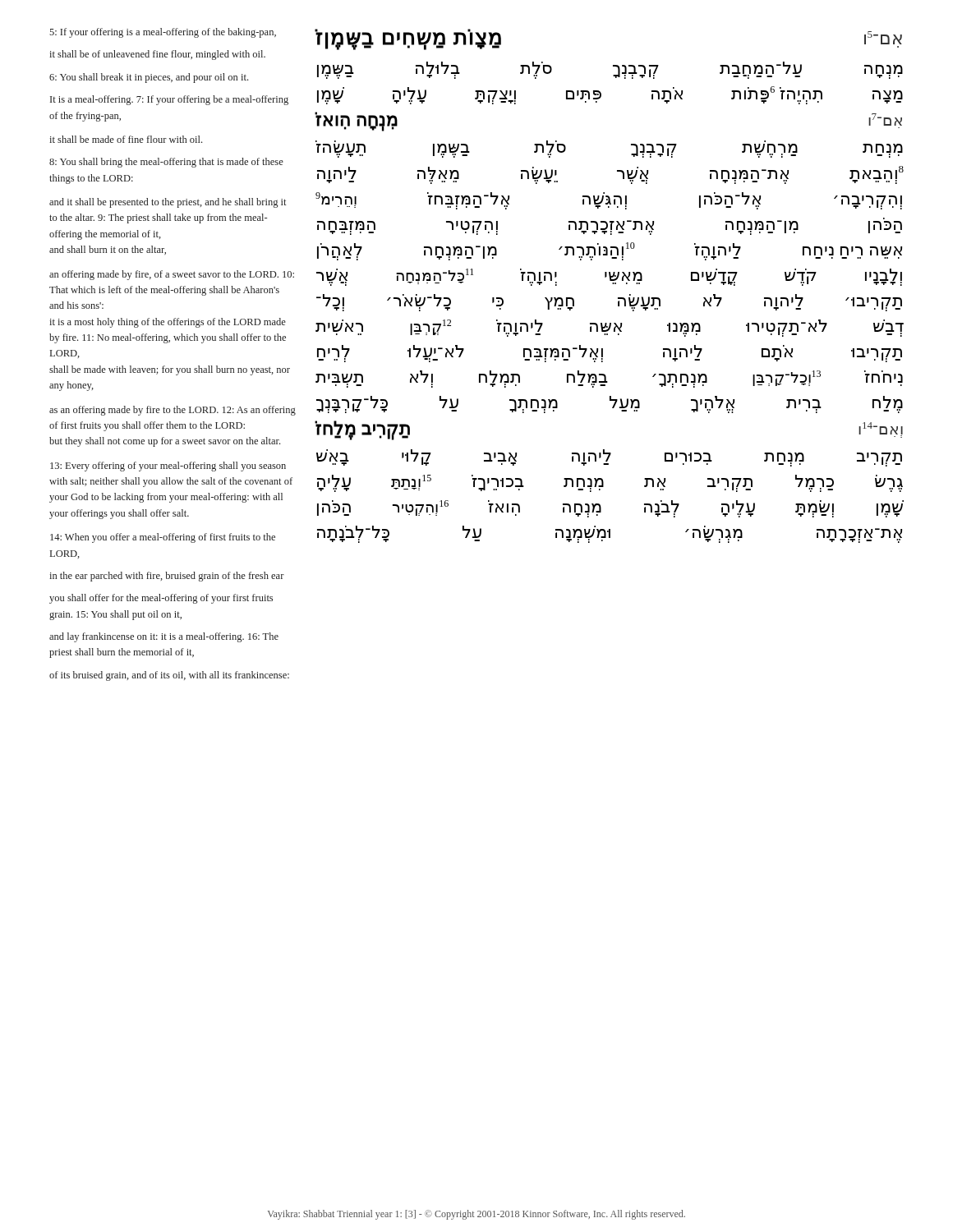Click on the text block with the text "and lay frankincense on it:"
Screen dimensions: 1232x953
coord(172,645)
